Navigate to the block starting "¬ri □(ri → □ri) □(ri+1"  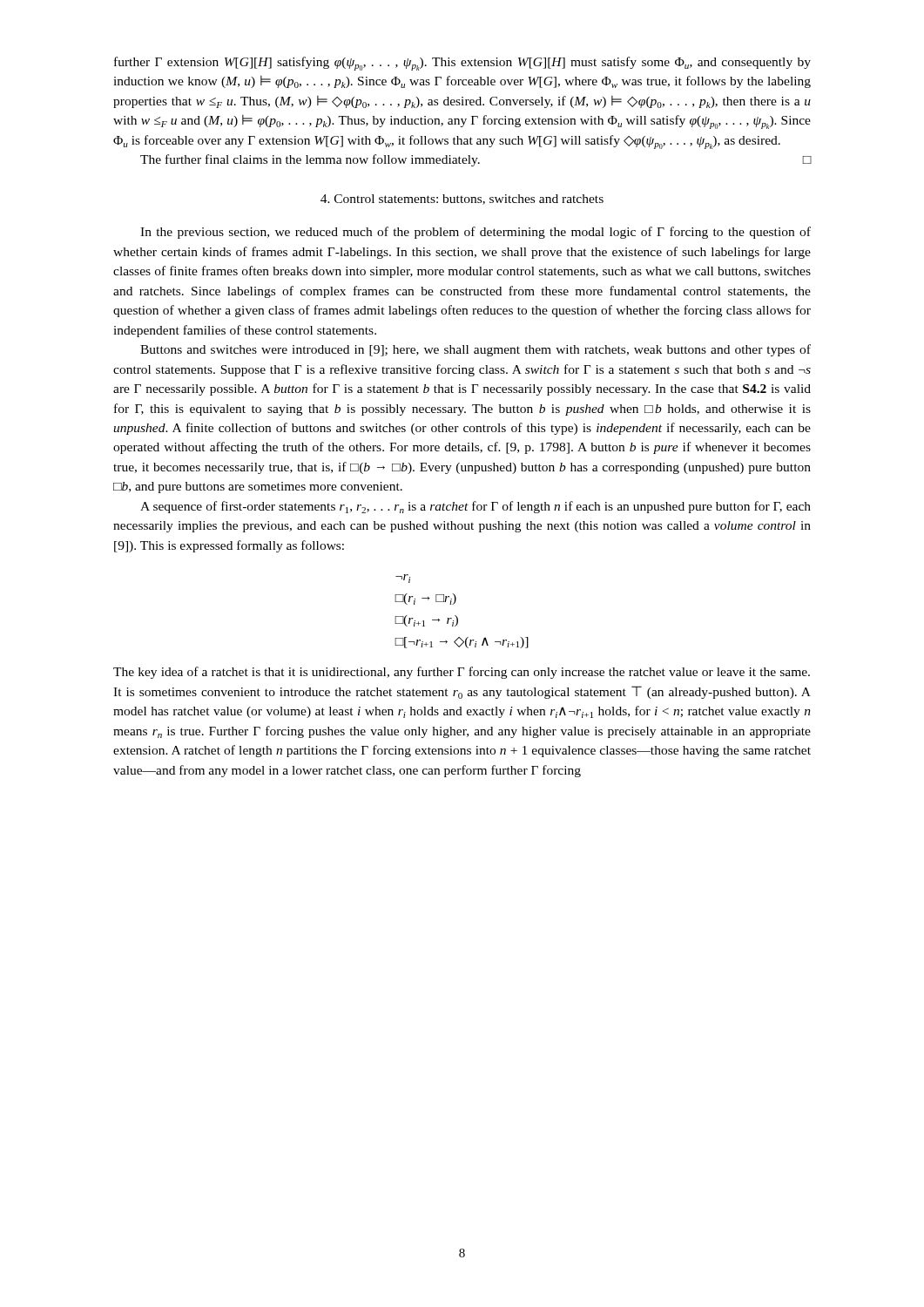462,609
